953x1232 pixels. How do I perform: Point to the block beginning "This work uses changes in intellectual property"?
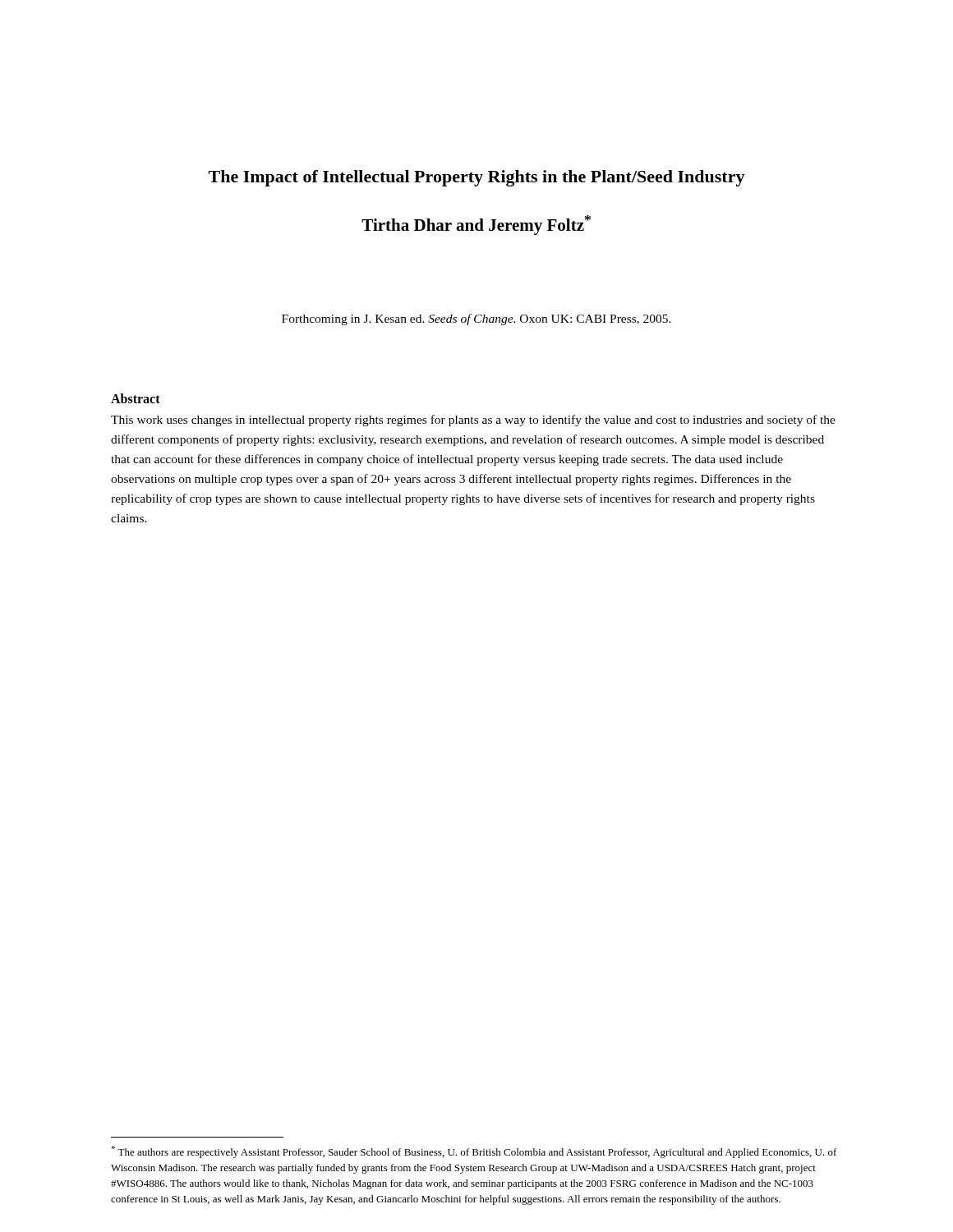coord(473,469)
